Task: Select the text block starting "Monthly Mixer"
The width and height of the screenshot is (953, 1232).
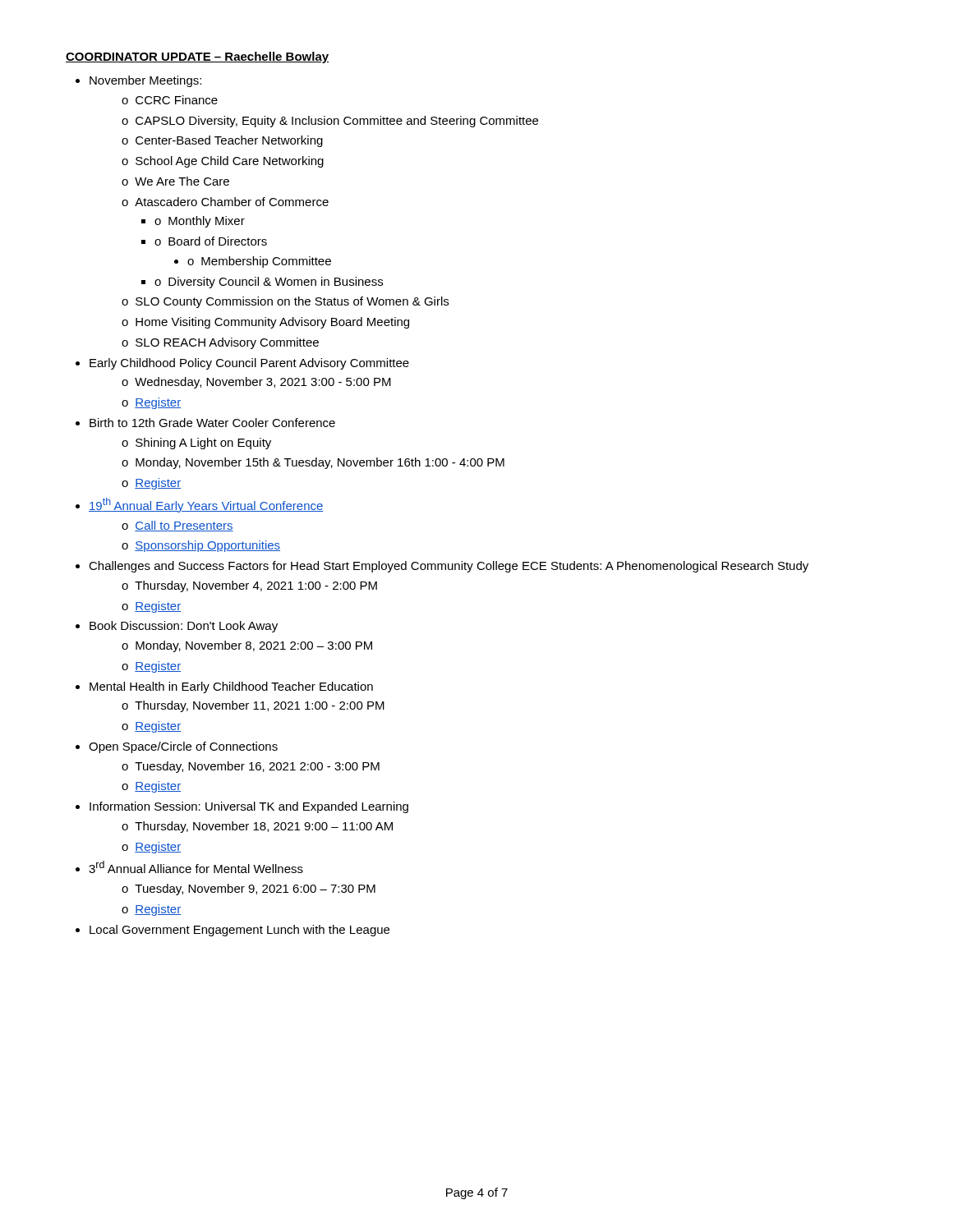Action: tap(206, 221)
